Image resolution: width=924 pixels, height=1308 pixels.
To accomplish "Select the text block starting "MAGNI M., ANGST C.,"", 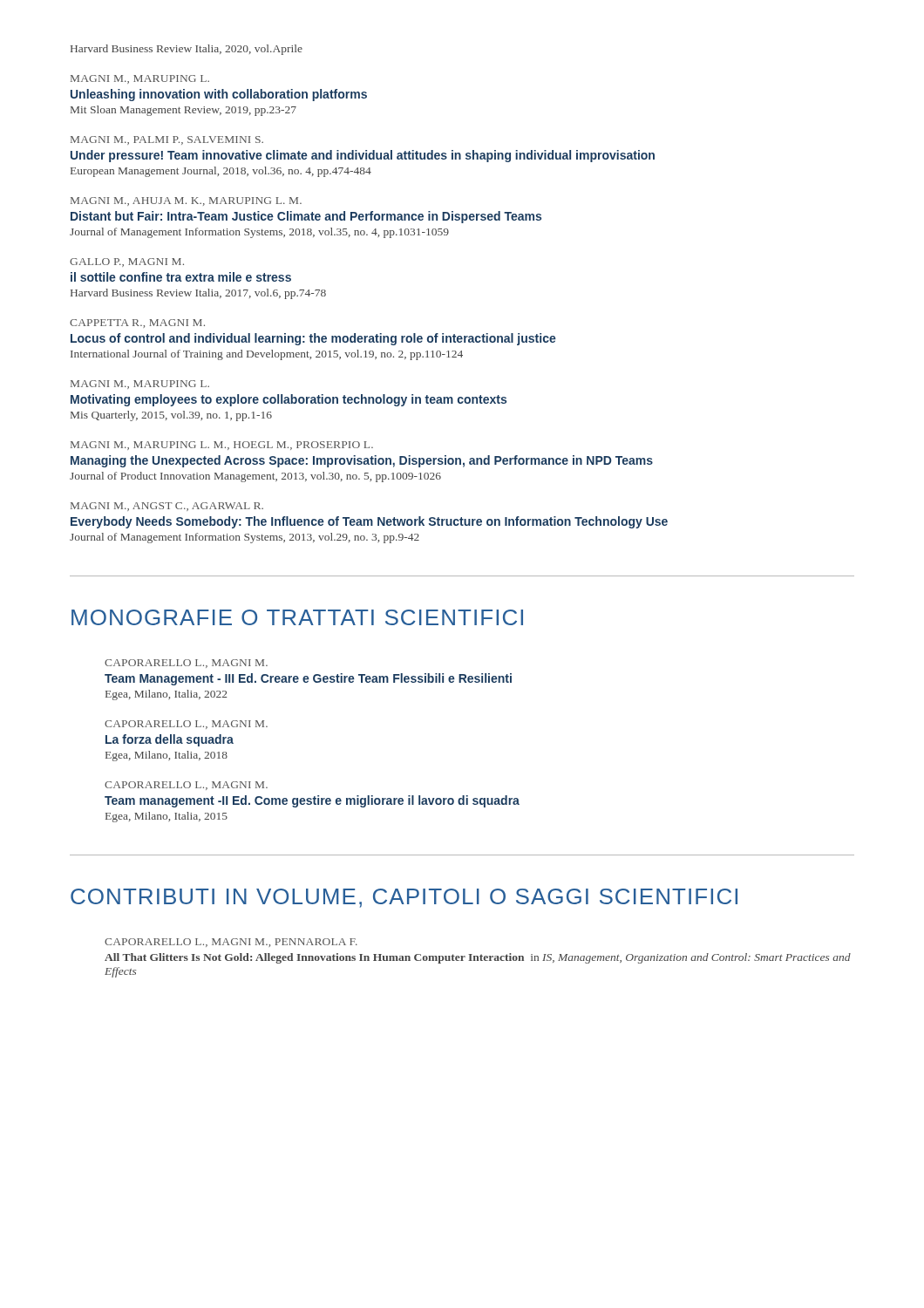I will tap(462, 521).
